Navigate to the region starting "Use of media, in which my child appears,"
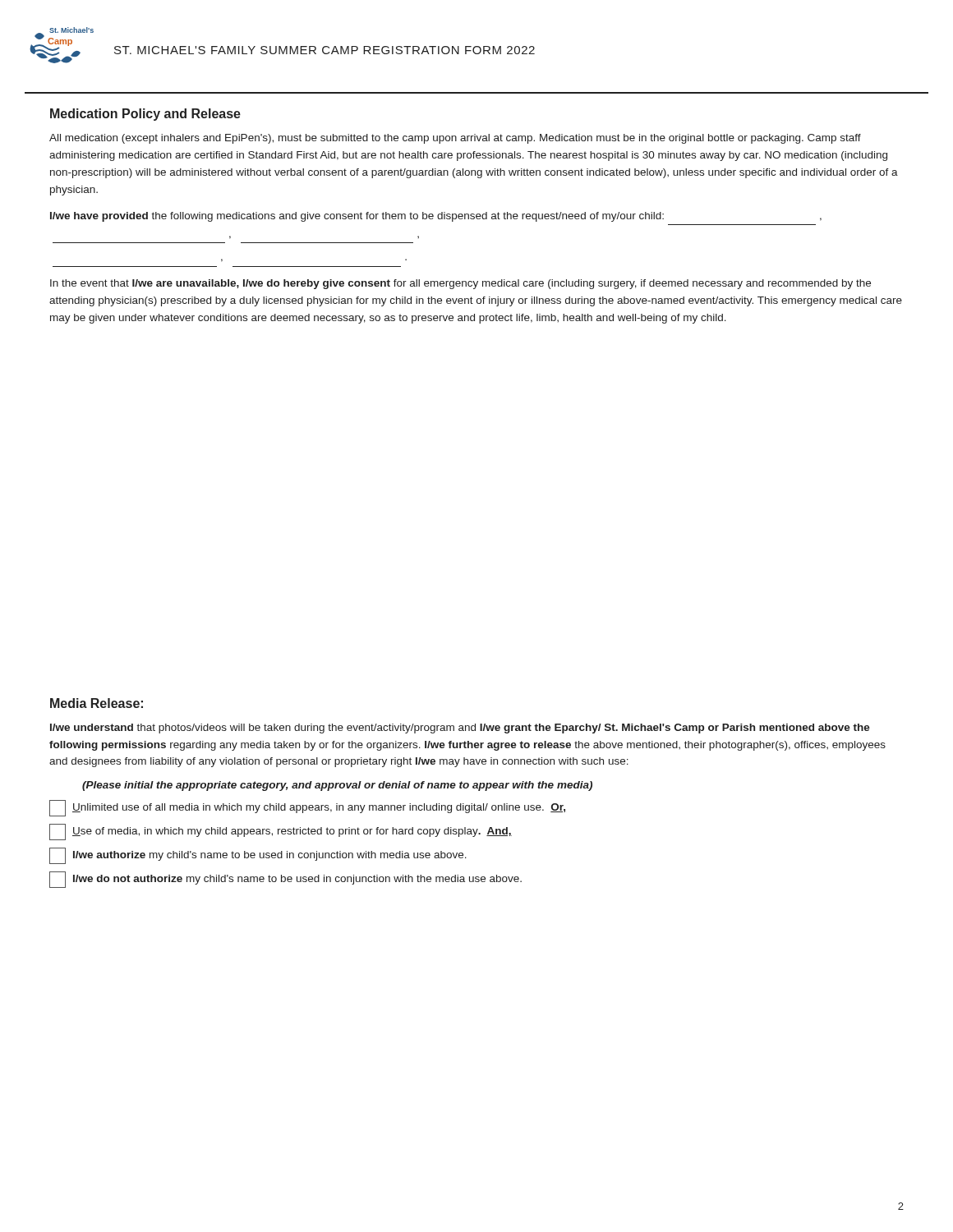 click(280, 832)
